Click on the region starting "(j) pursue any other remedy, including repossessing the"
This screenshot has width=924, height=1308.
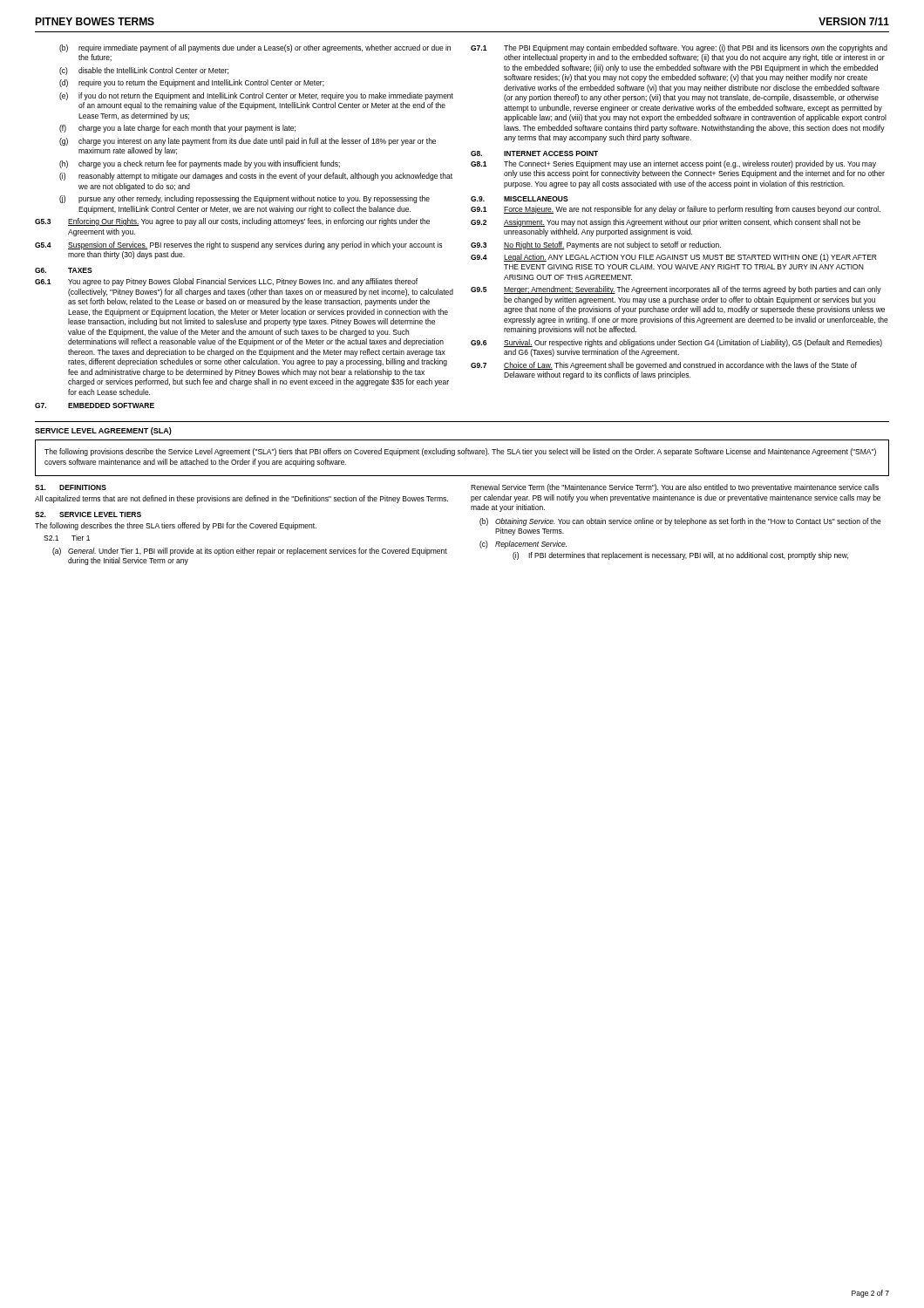256,205
